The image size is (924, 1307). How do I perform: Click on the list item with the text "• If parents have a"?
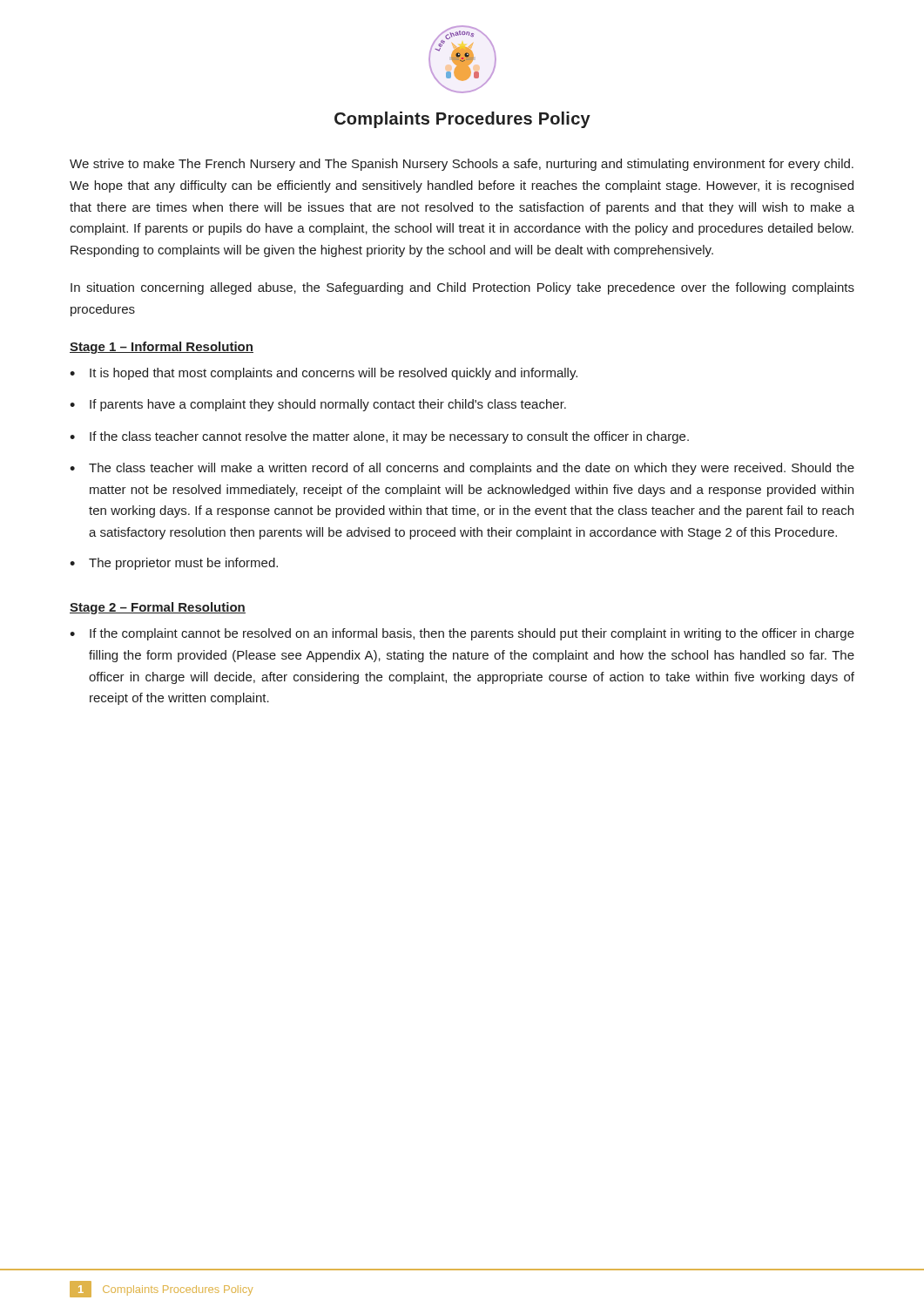point(462,406)
